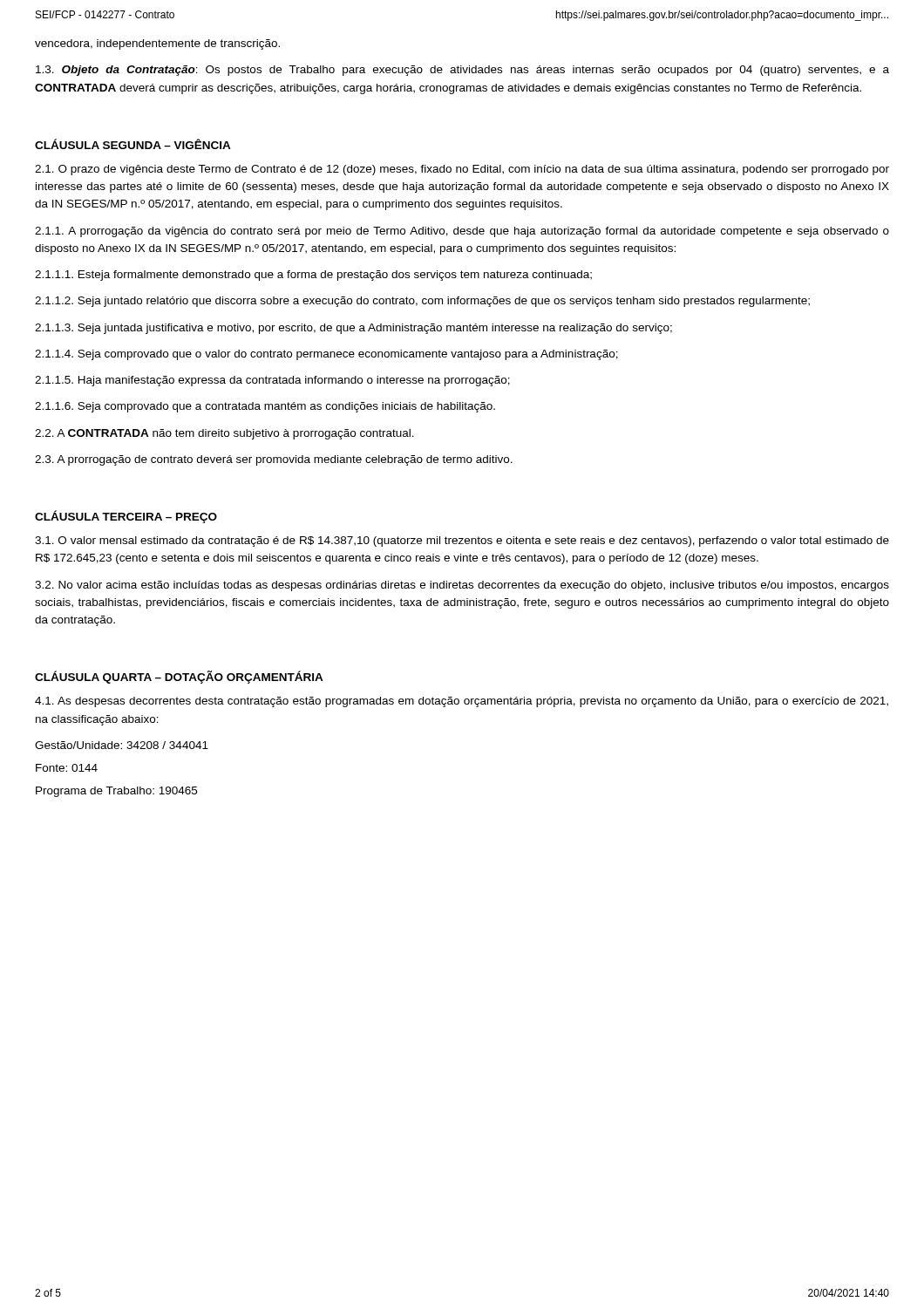Image resolution: width=924 pixels, height=1308 pixels.
Task: Locate the element starting "Gestão/Unidade: 34208 / 344041"
Action: (122, 745)
